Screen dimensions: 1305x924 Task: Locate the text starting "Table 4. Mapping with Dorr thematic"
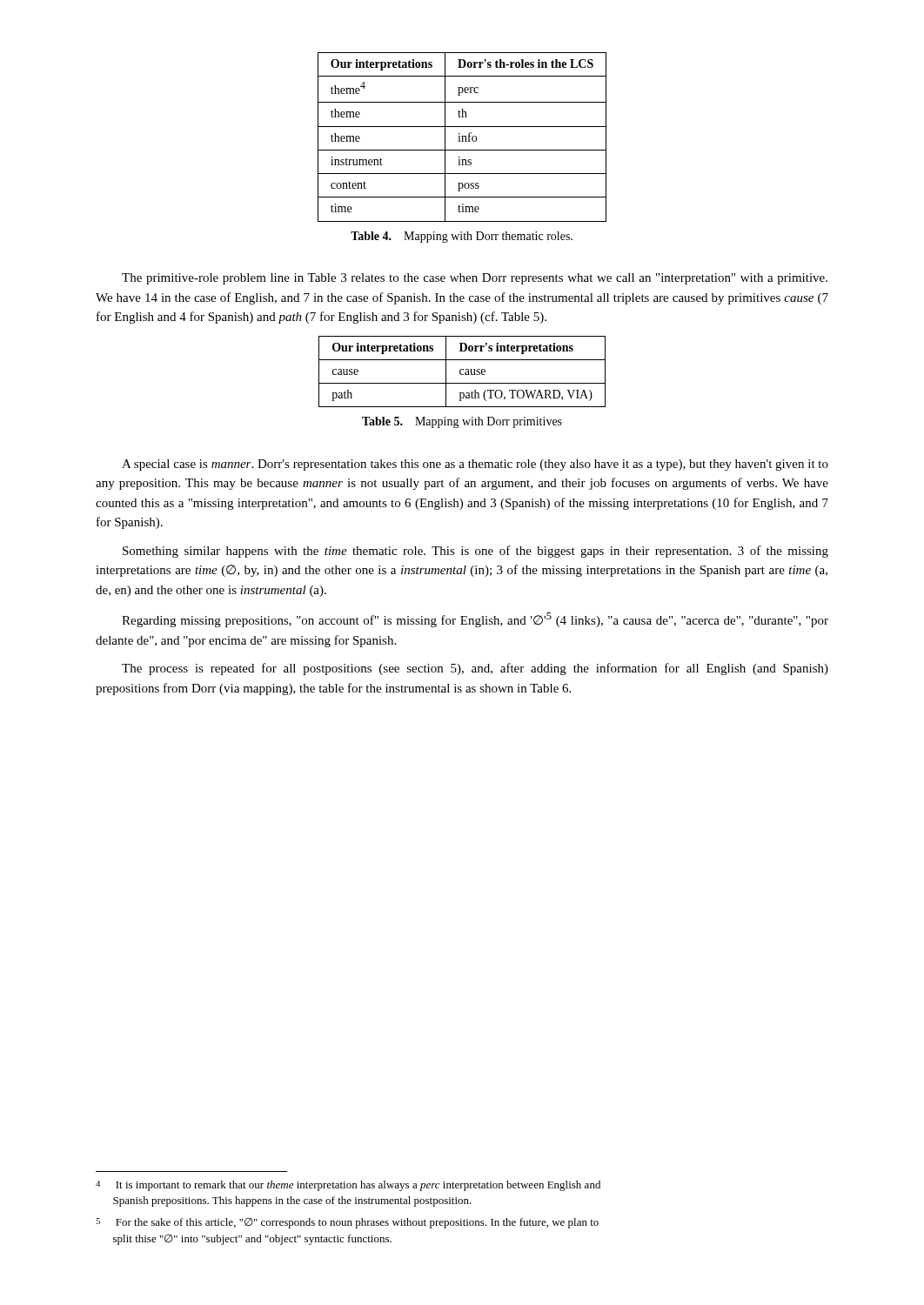462,237
